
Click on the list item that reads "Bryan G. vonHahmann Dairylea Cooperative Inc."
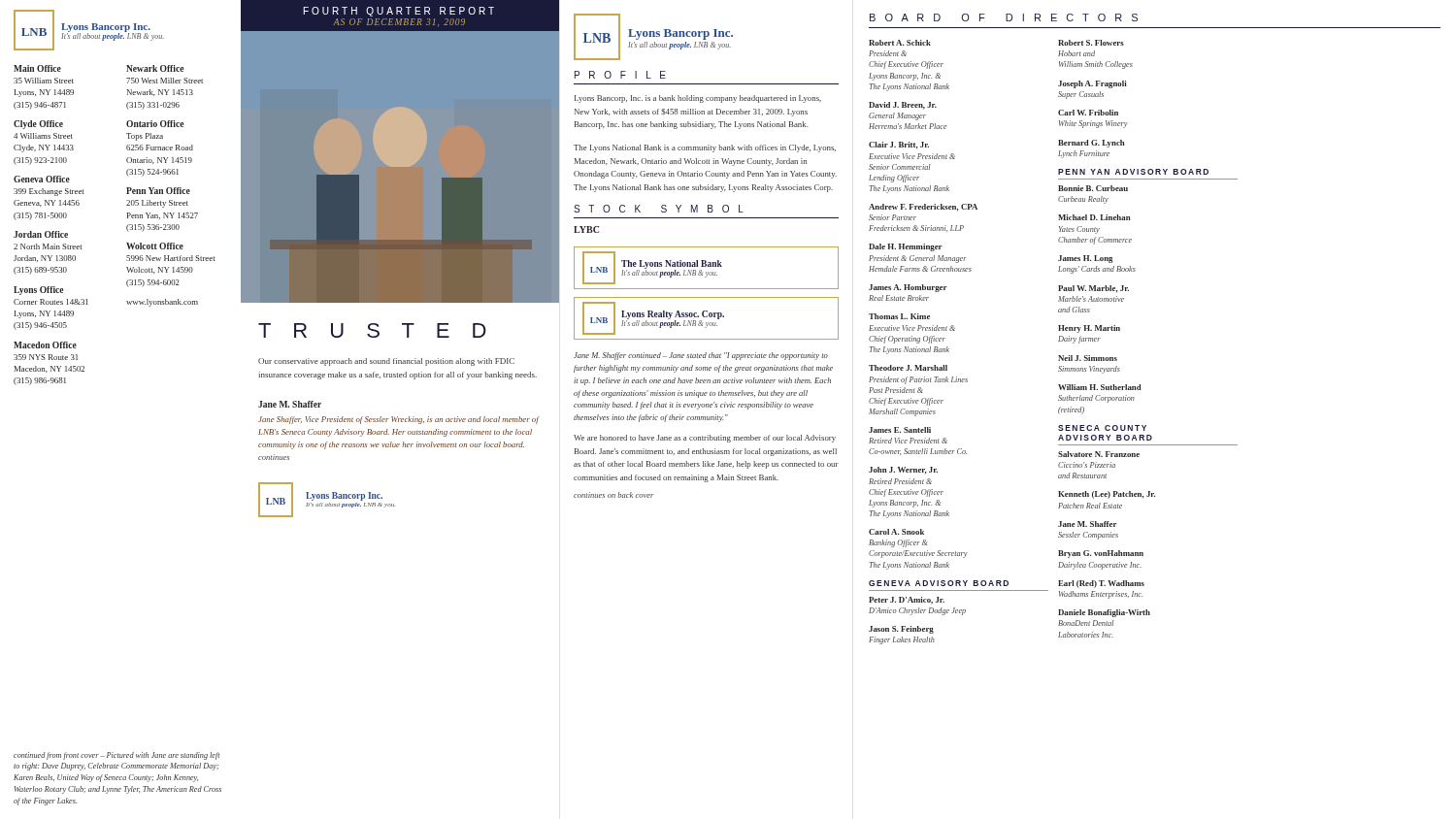coord(1148,559)
